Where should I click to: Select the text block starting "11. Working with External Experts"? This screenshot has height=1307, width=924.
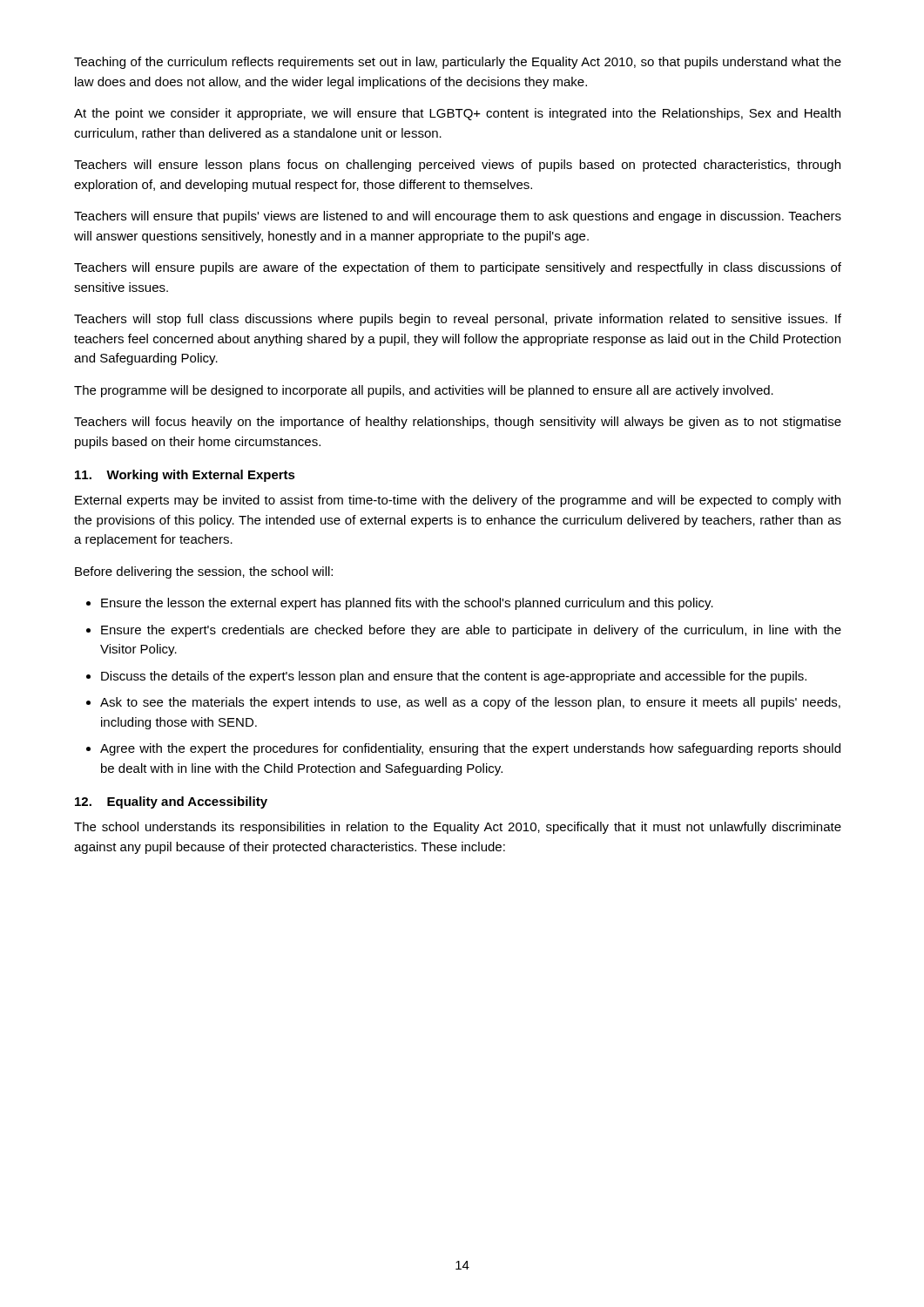(185, 474)
